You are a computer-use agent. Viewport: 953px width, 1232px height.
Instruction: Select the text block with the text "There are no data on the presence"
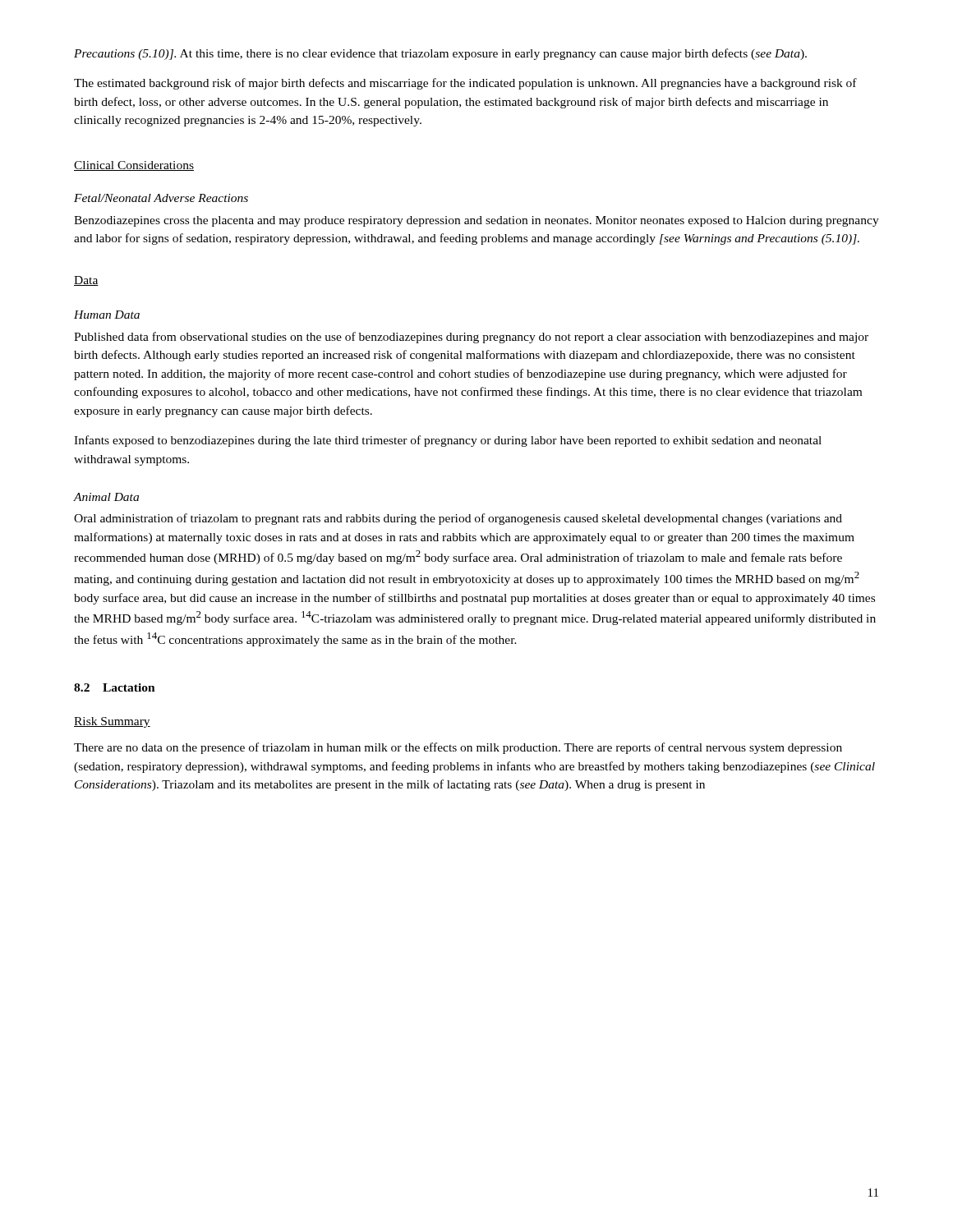pyautogui.click(x=474, y=766)
